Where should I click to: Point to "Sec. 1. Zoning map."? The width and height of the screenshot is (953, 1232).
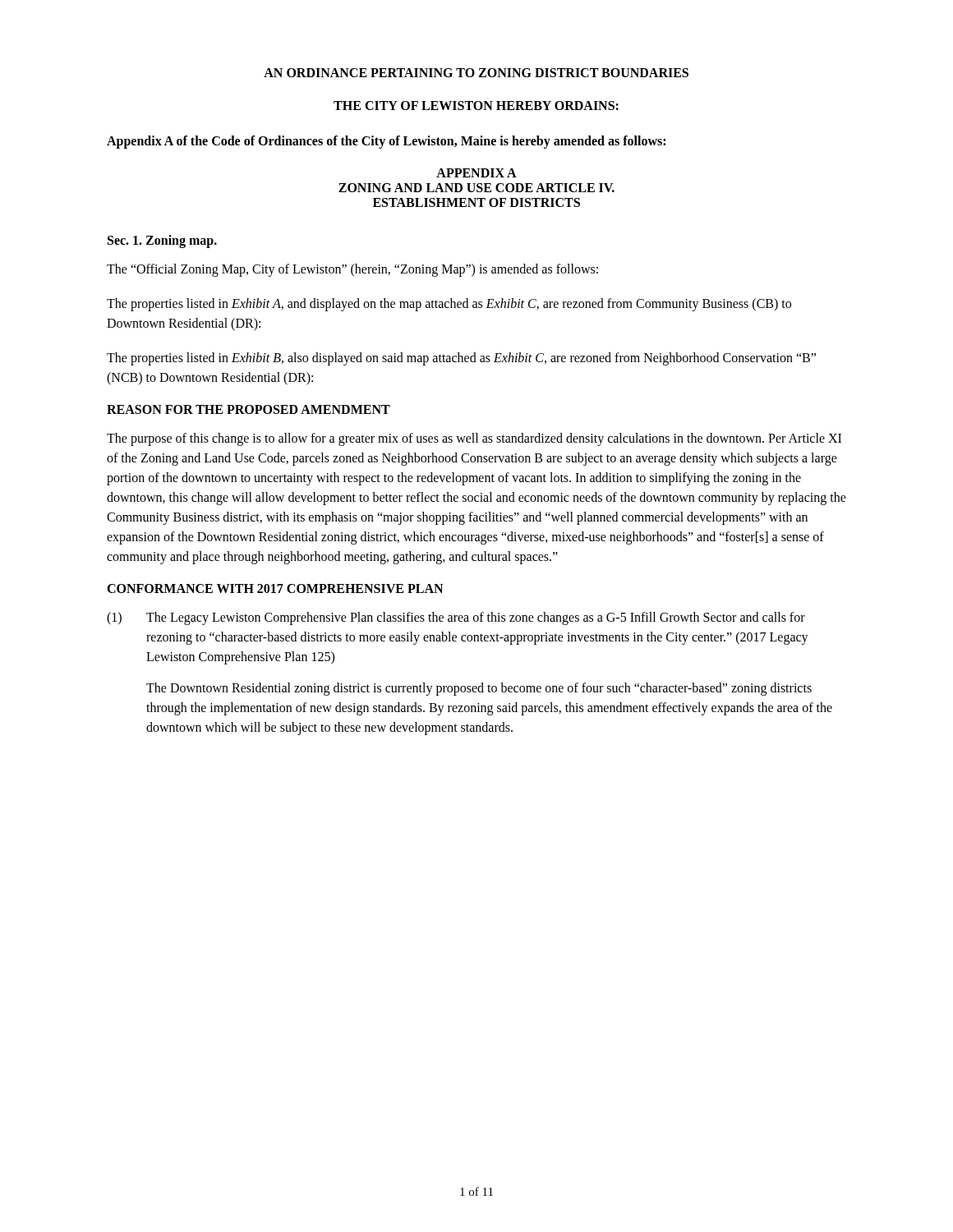pos(162,240)
